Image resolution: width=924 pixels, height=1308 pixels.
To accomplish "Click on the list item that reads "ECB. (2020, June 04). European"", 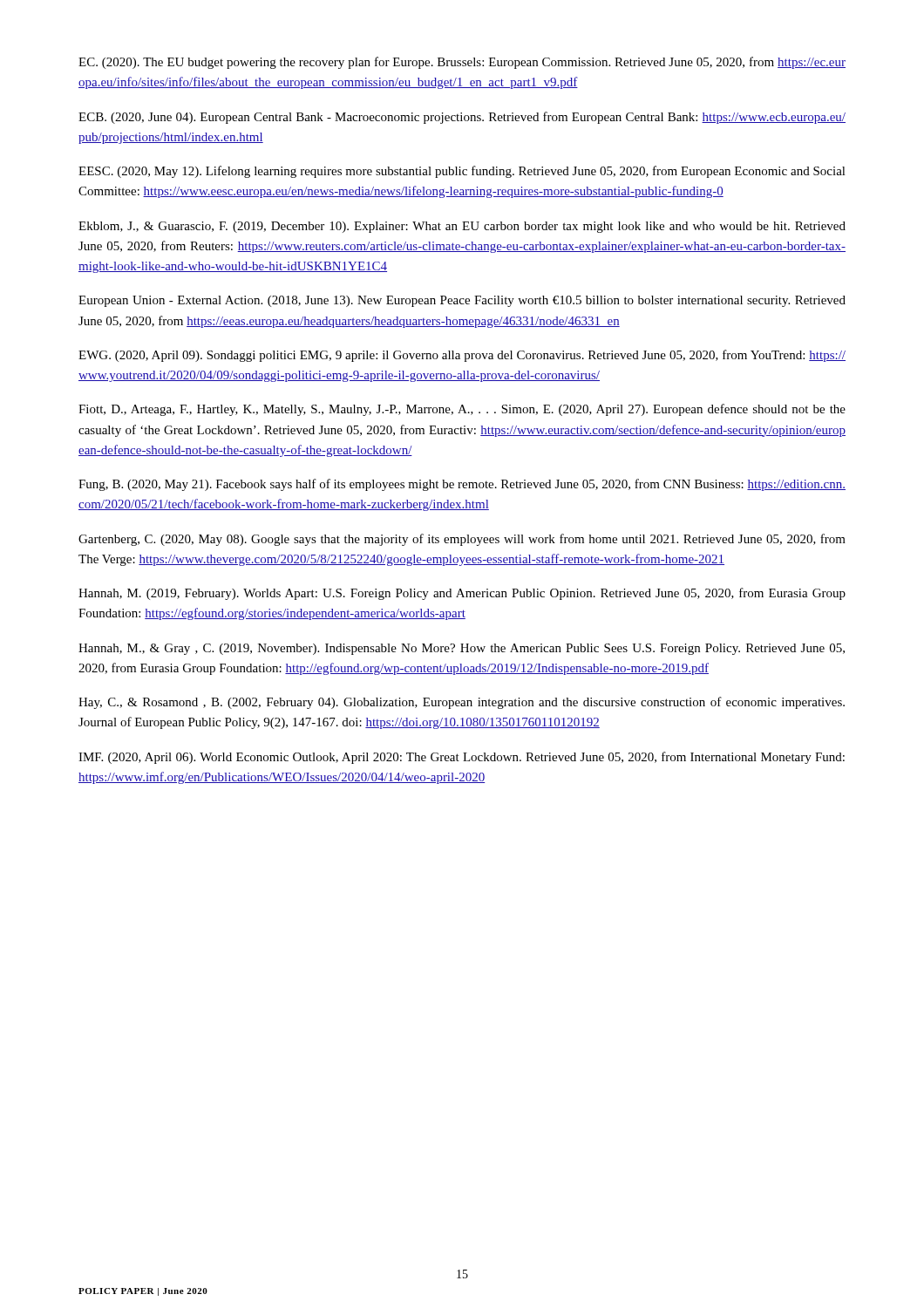I will (462, 127).
